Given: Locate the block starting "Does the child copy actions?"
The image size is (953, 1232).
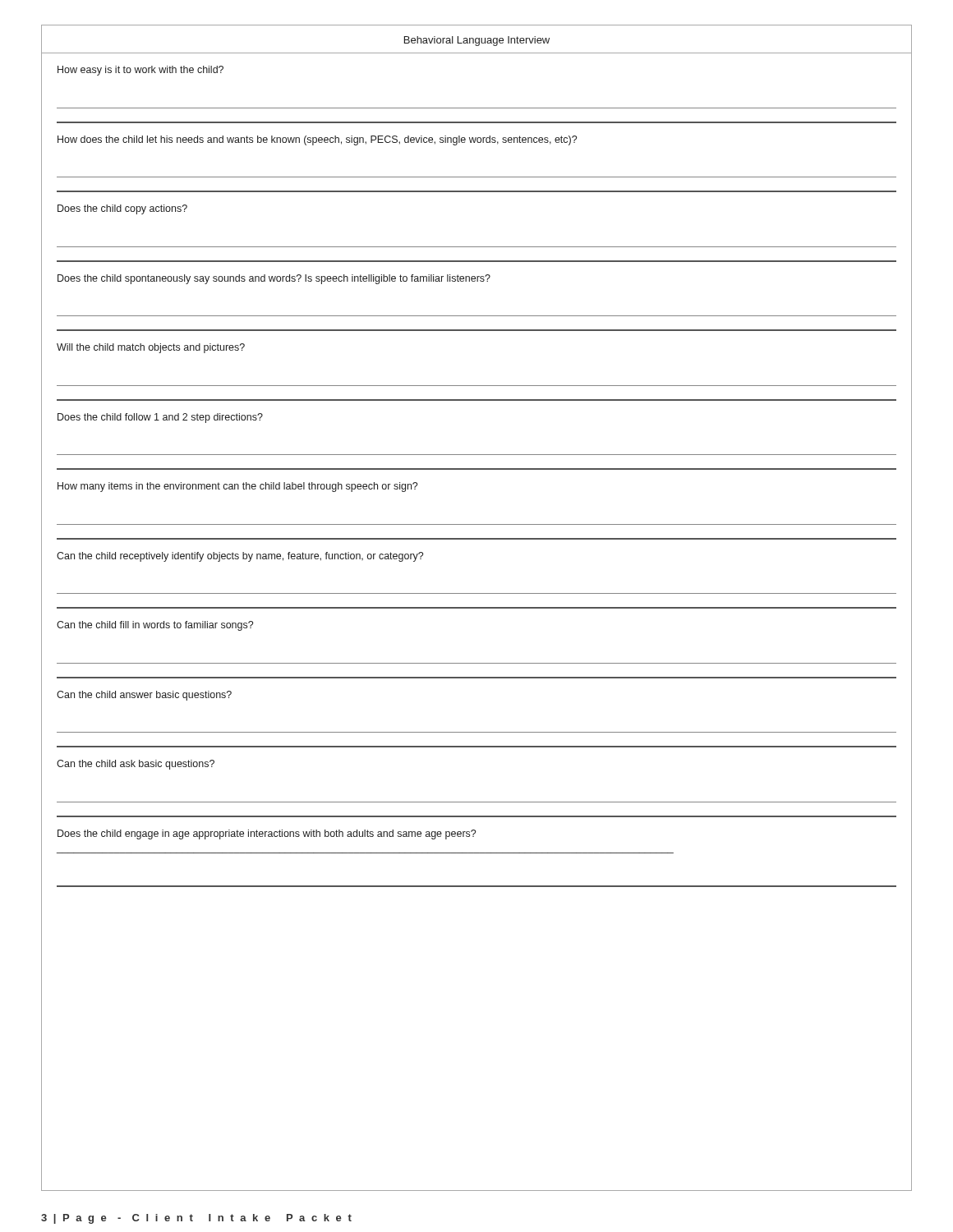Looking at the screenshot, I should [122, 209].
